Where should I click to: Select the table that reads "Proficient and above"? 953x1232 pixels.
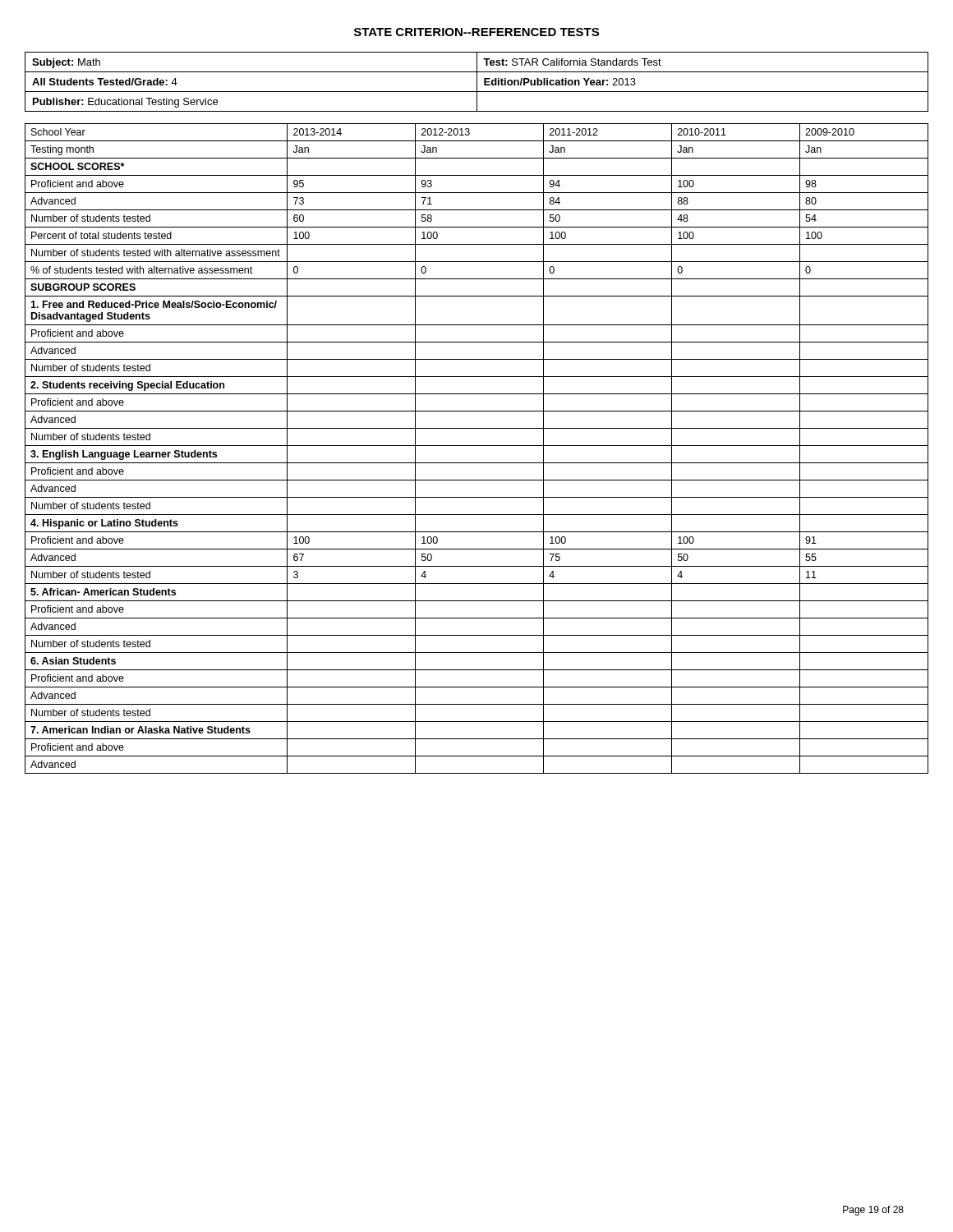(476, 448)
